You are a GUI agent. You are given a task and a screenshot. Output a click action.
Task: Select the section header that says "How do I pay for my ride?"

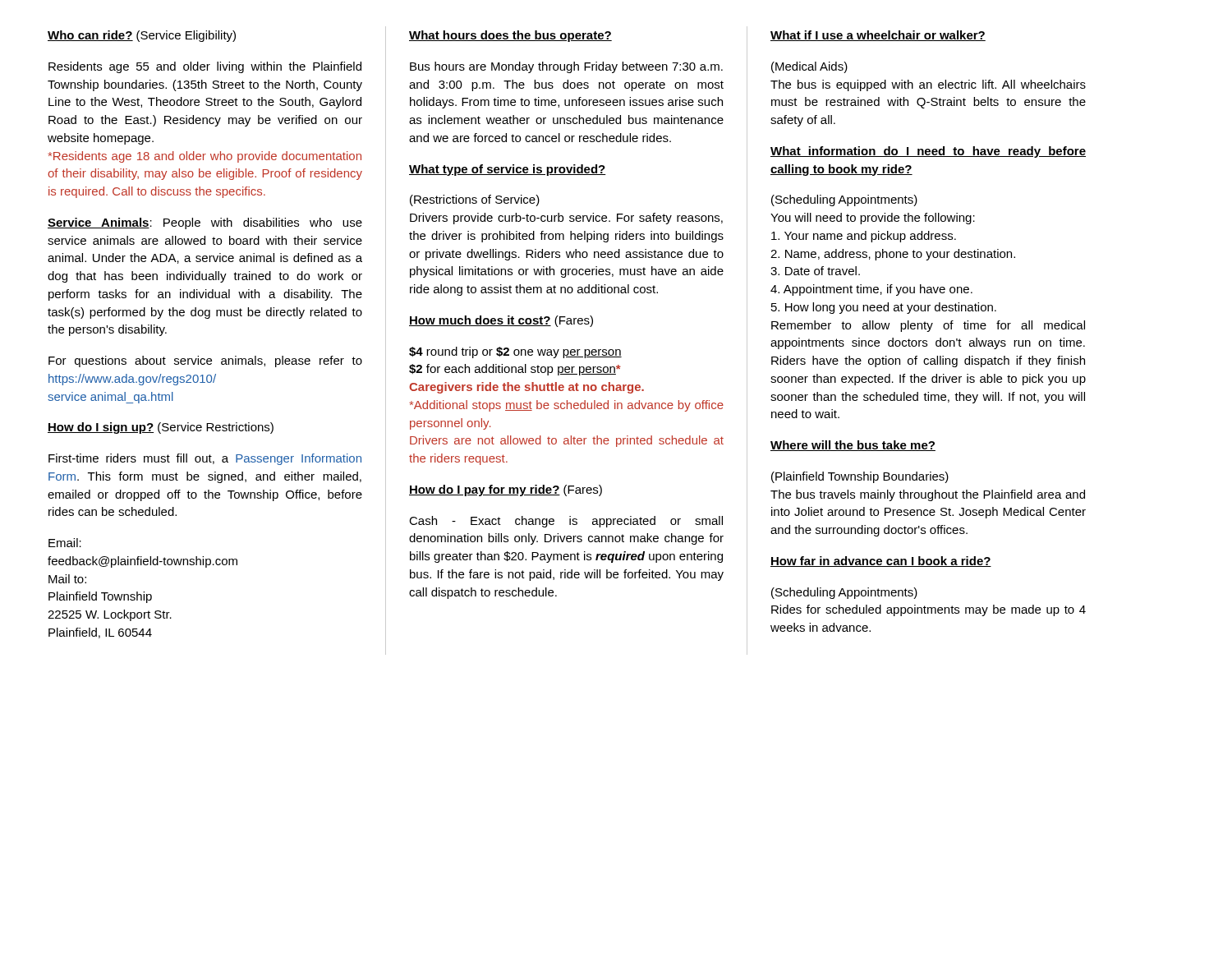coord(566,489)
